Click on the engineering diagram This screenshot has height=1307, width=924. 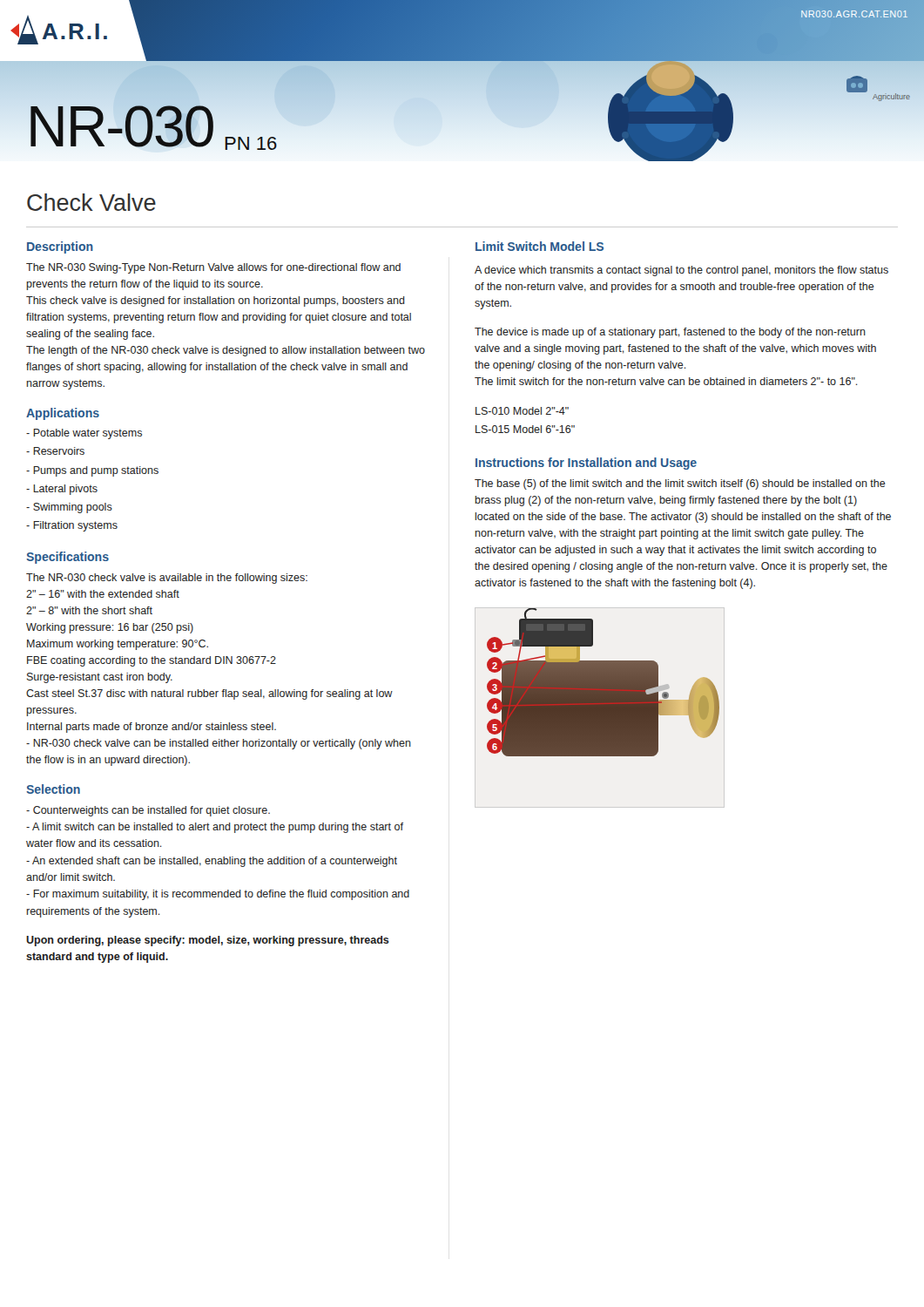click(x=600, y=707)
